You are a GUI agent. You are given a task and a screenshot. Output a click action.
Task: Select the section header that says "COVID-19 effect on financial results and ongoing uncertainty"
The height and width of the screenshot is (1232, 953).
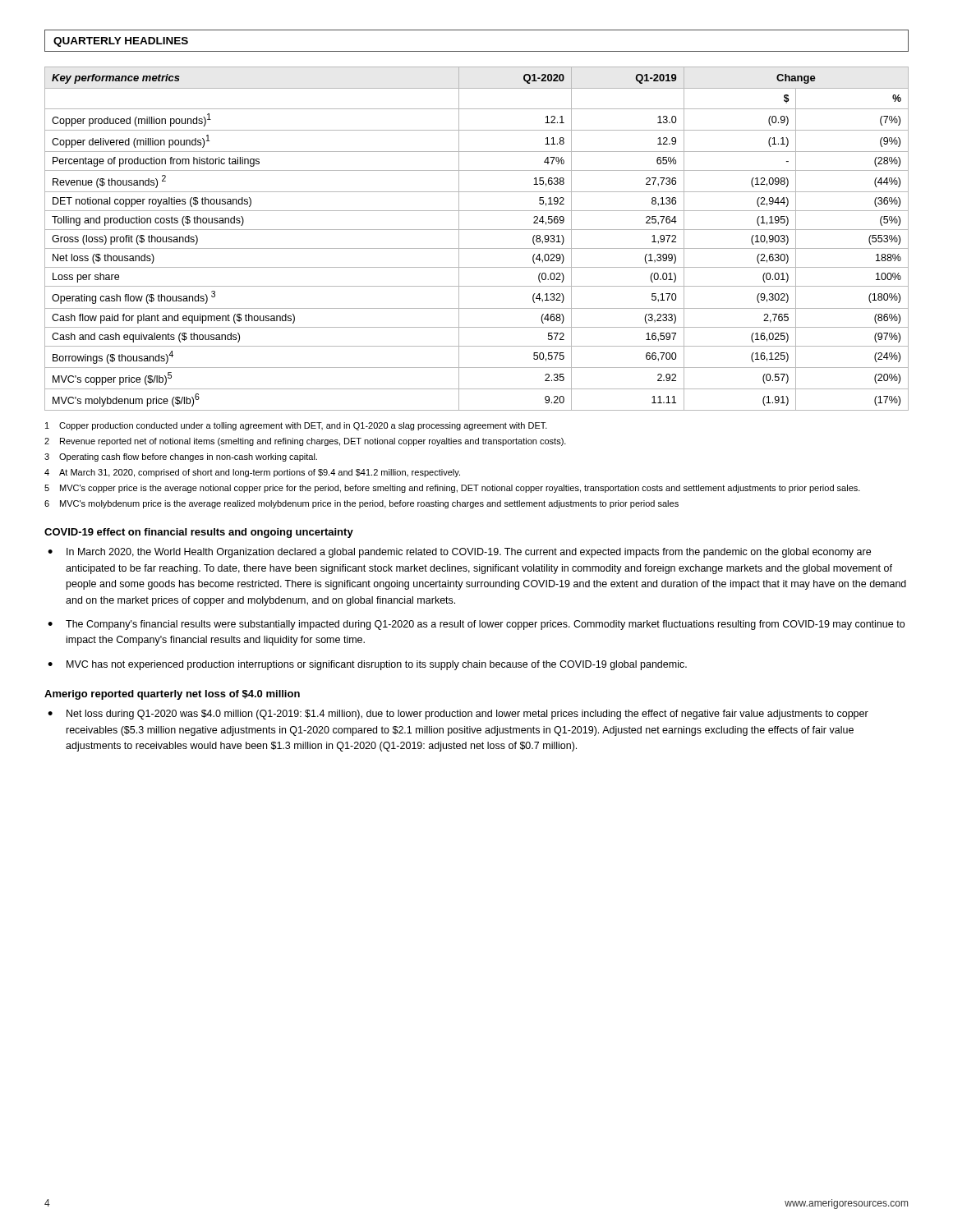[x=199, y=532]
